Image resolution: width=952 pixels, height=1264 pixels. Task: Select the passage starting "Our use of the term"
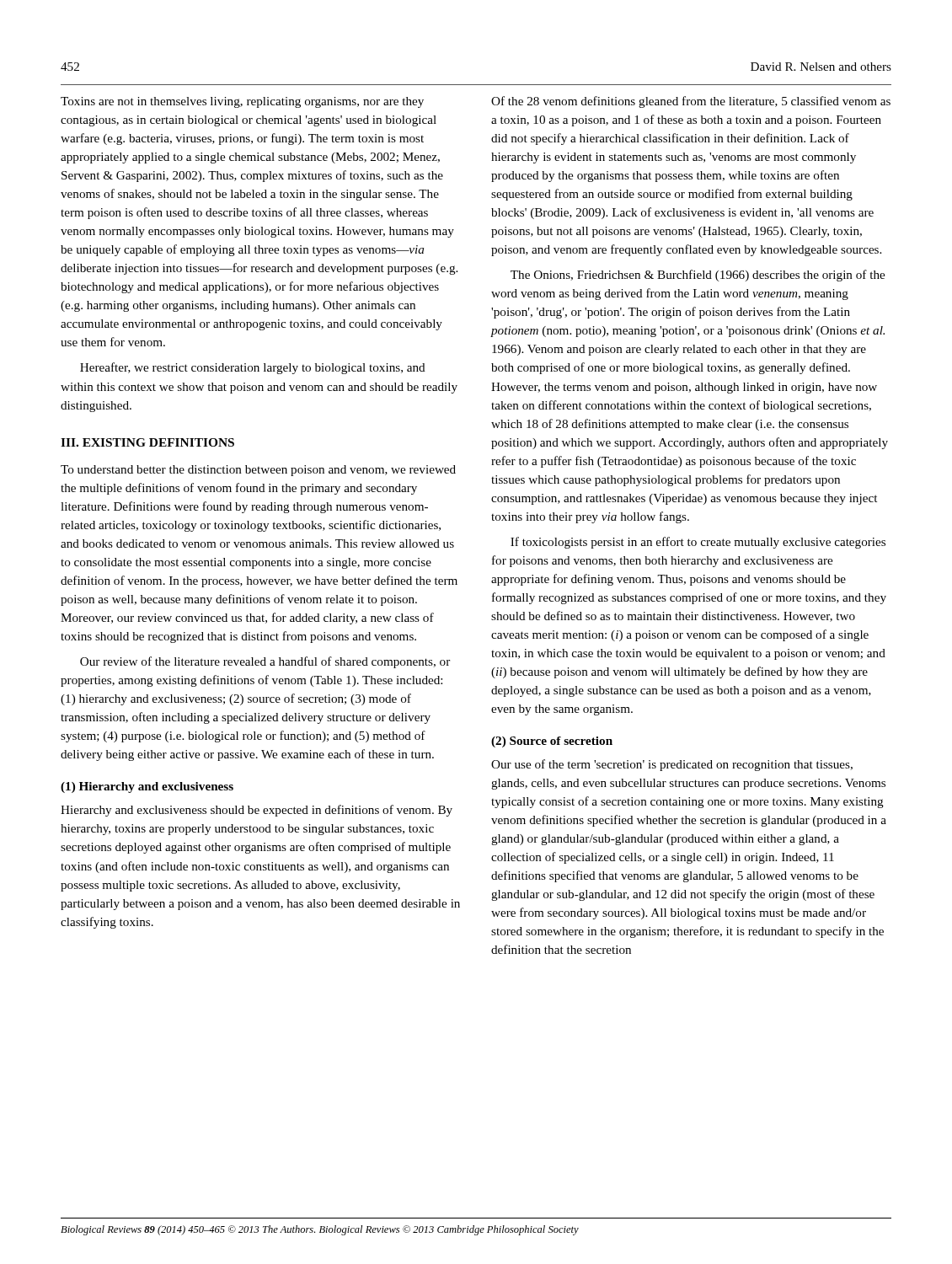(x=691, y=857)
